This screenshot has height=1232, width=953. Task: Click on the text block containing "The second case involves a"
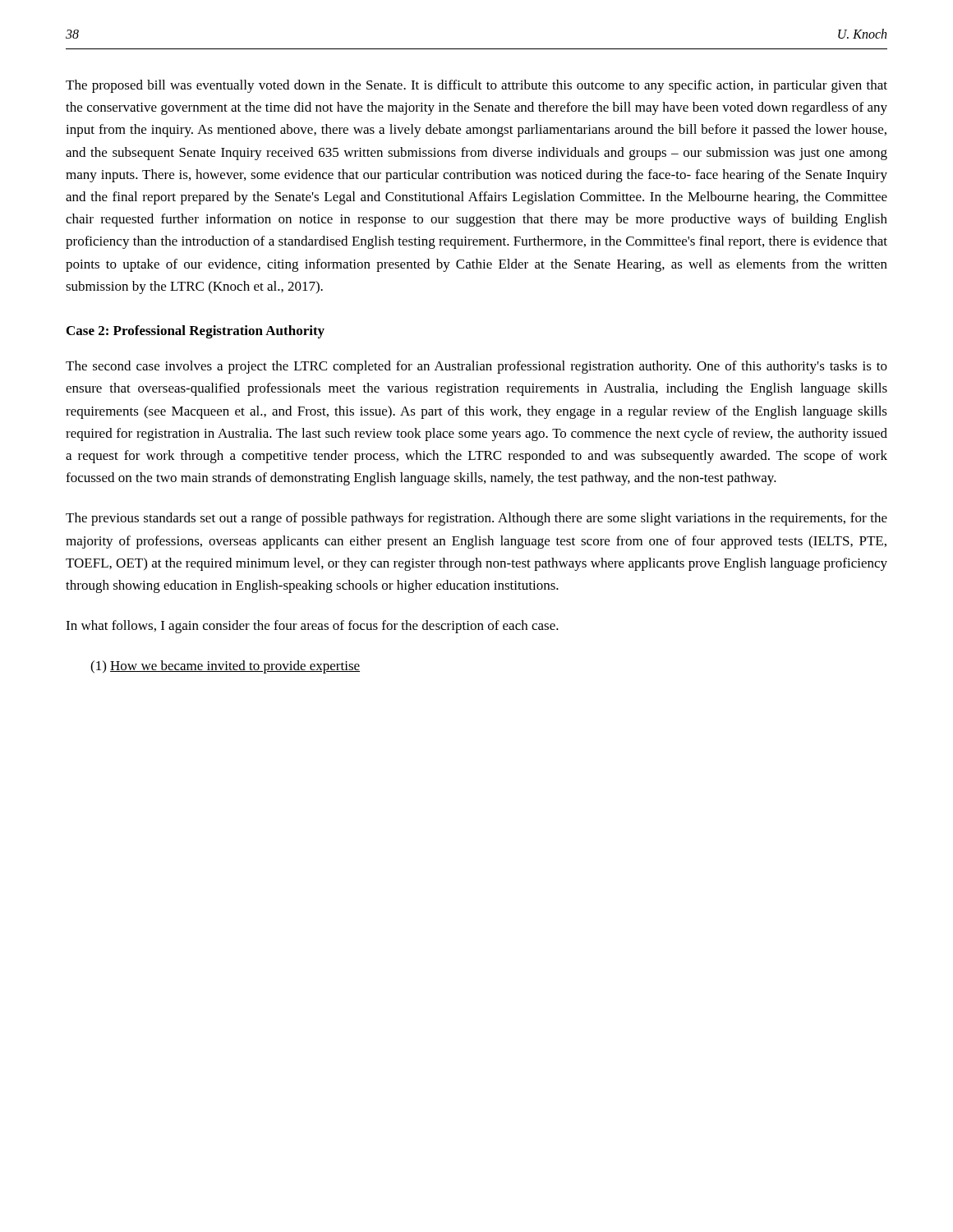476,422
